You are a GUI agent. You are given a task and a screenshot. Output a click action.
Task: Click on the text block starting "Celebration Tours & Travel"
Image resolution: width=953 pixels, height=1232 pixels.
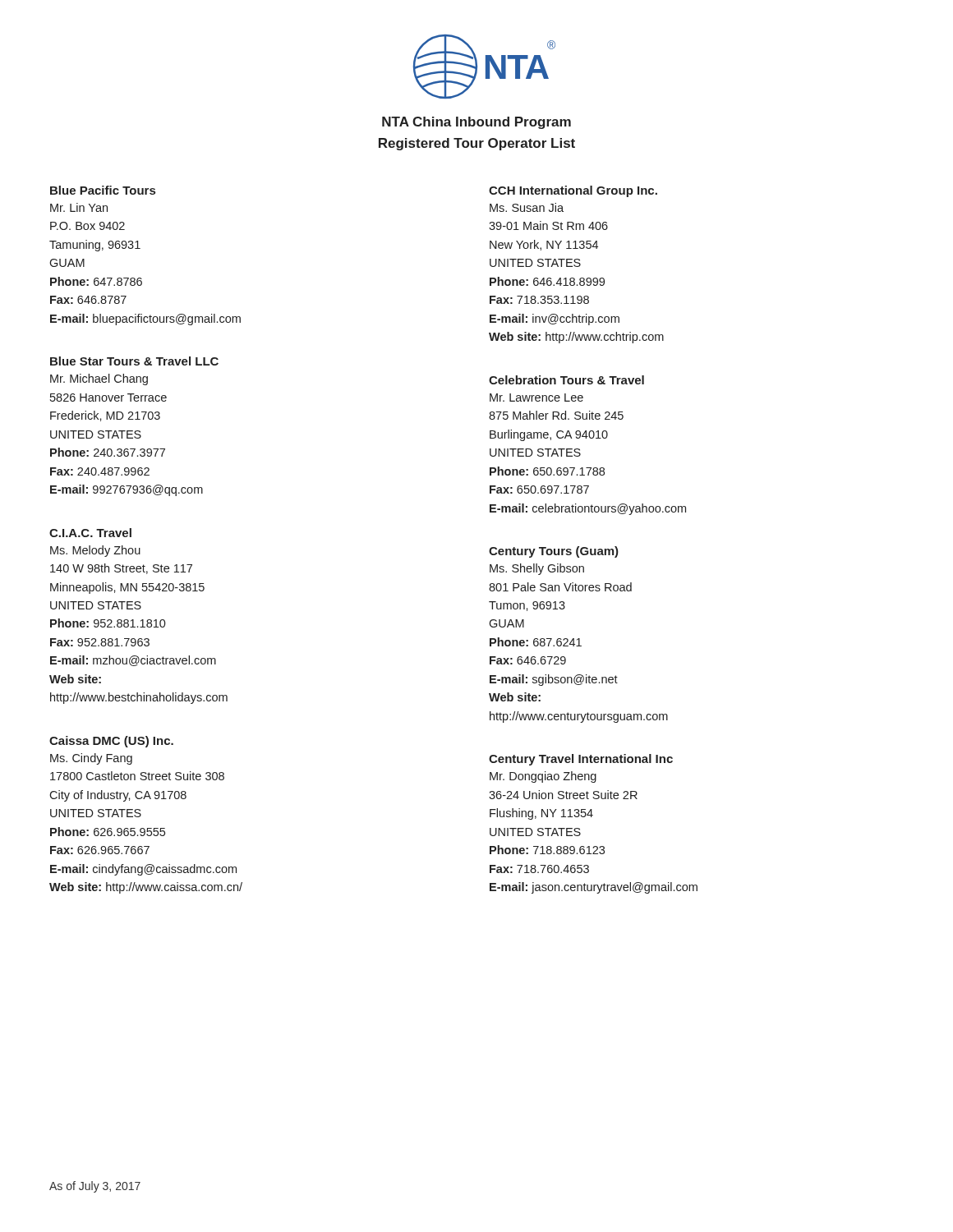pos(566,380)
